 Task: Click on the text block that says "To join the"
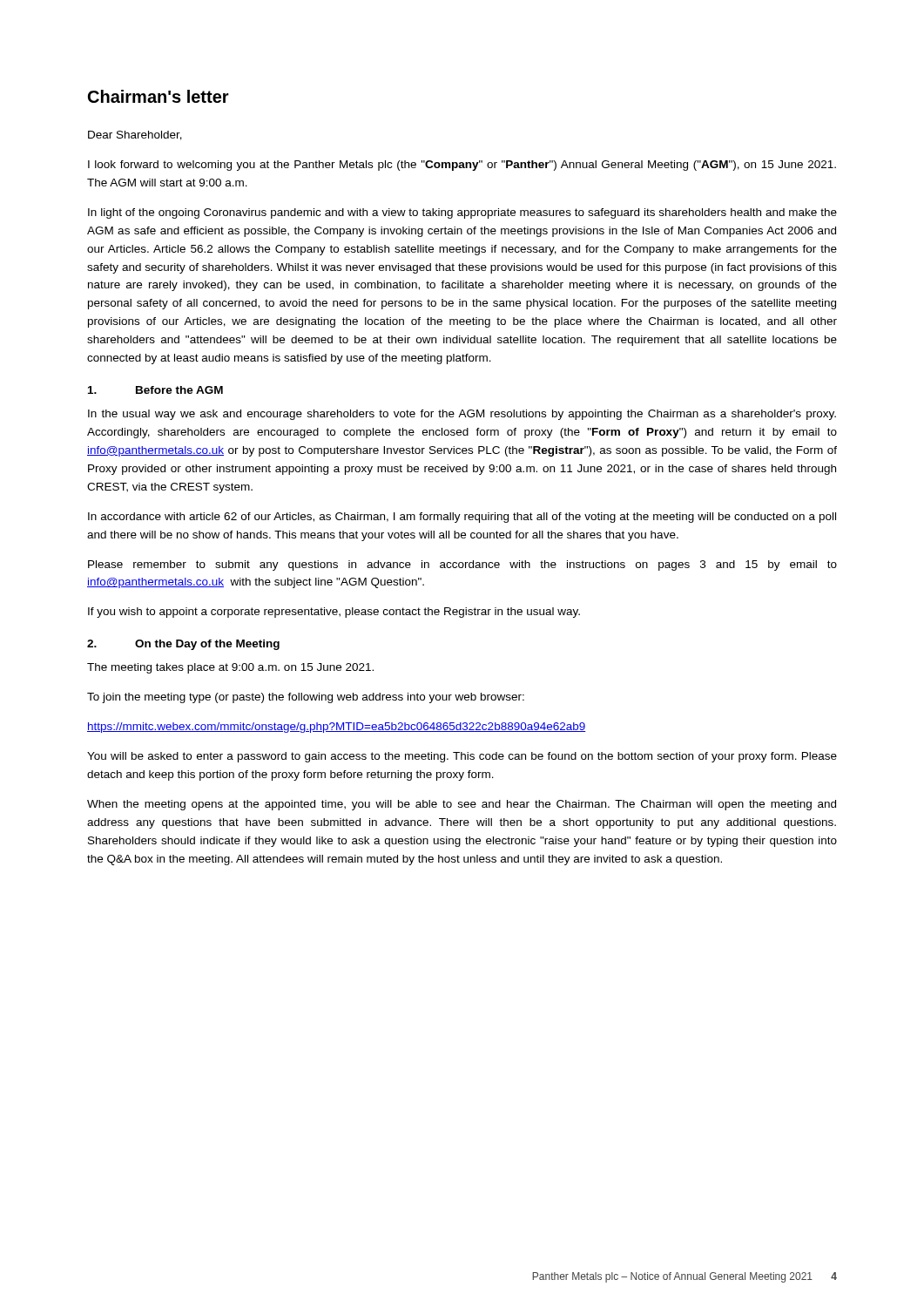click(462, 698)
